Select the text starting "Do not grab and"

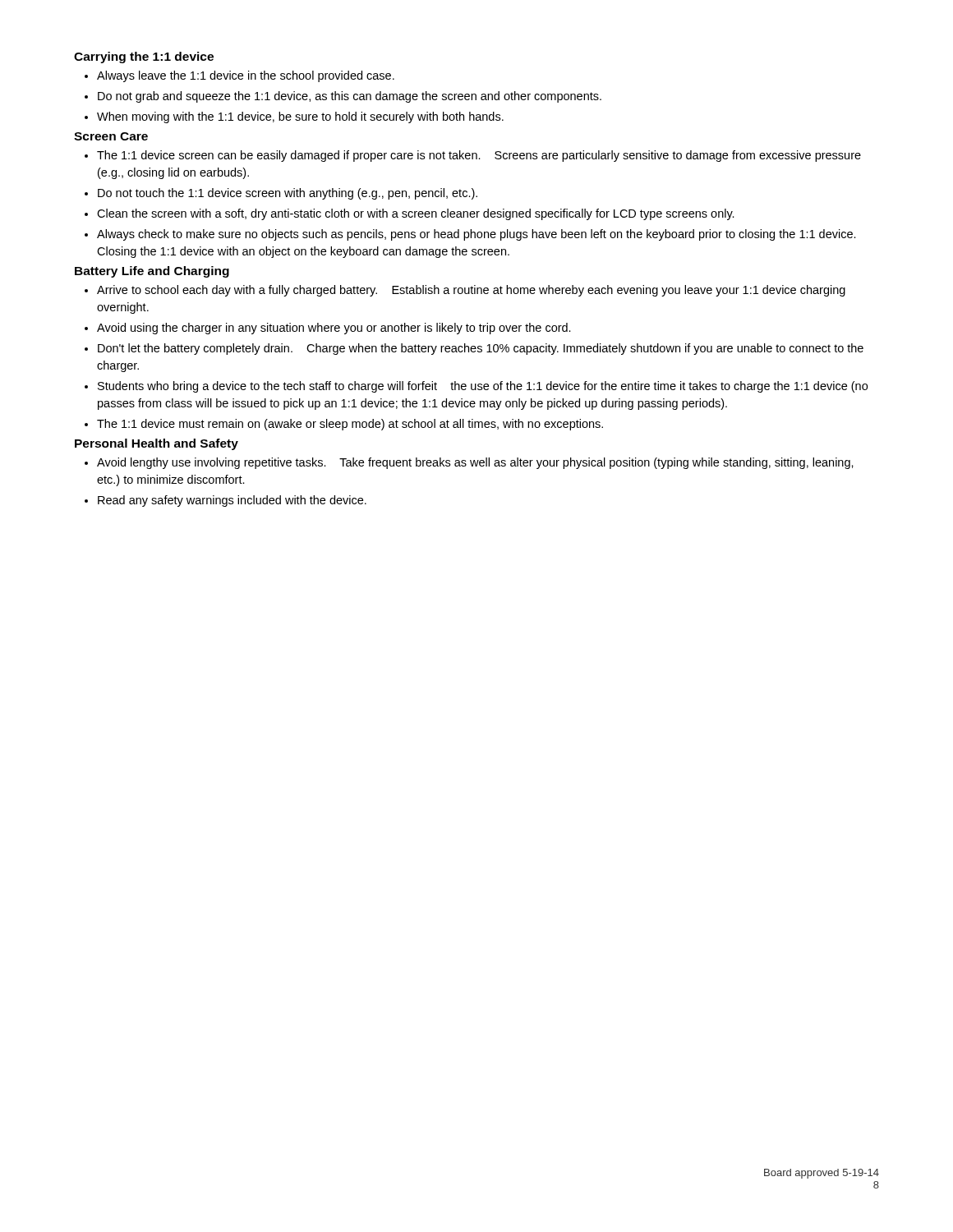point(350,96)
